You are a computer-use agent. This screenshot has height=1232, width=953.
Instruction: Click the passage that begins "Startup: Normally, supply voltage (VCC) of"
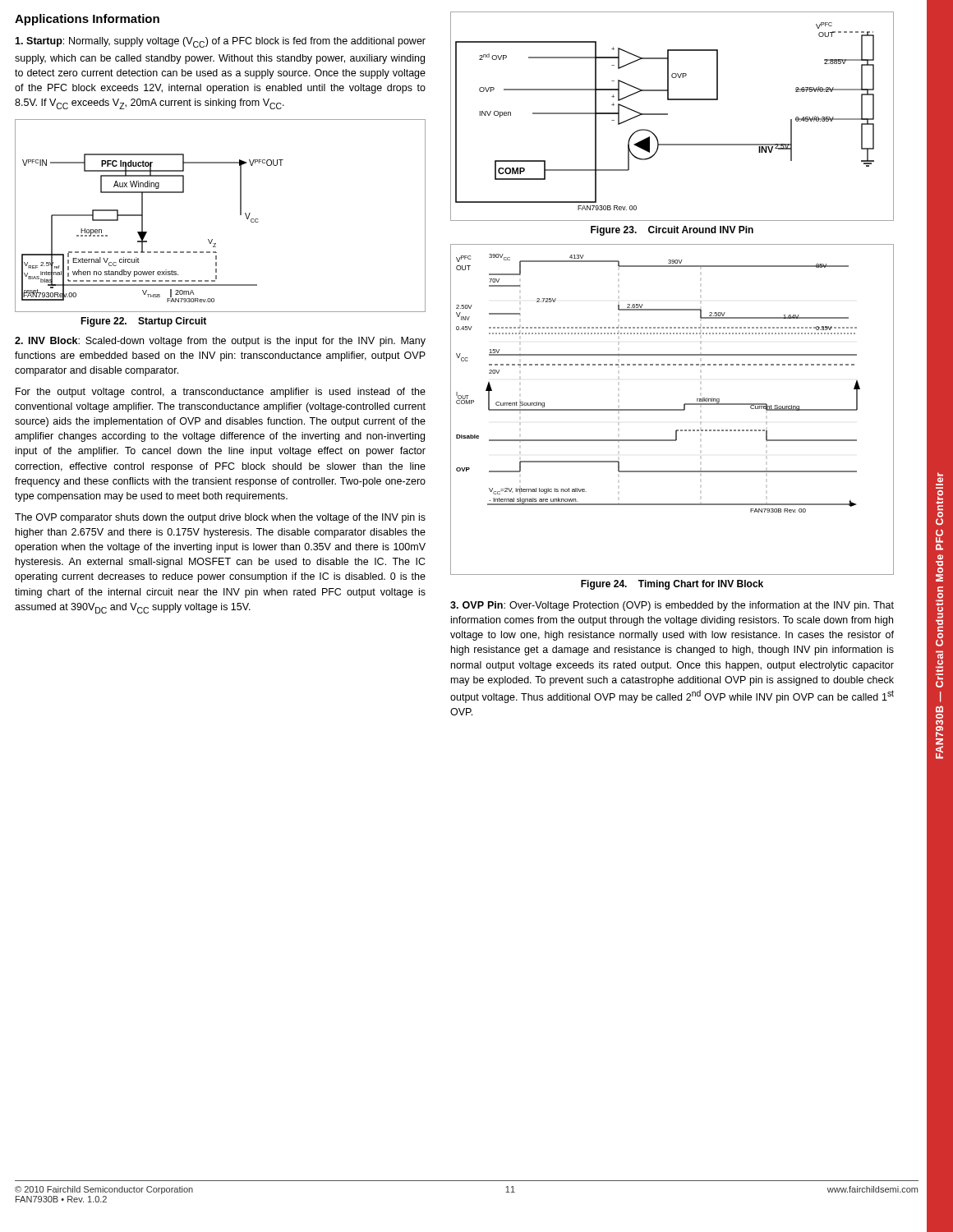[220, 73]
